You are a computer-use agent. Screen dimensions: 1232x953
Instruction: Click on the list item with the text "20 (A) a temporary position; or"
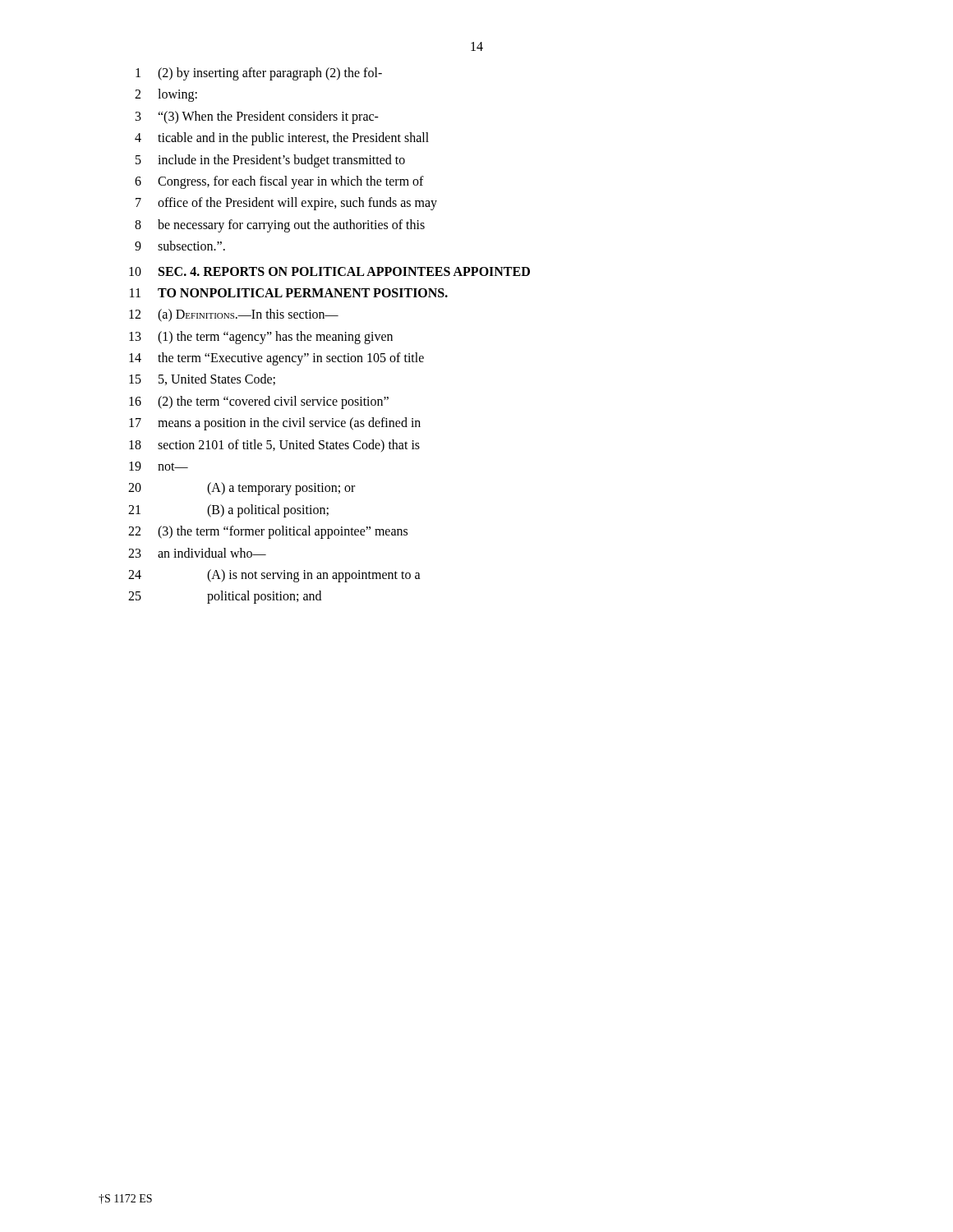pyautogui.click(x=242, y=489)
